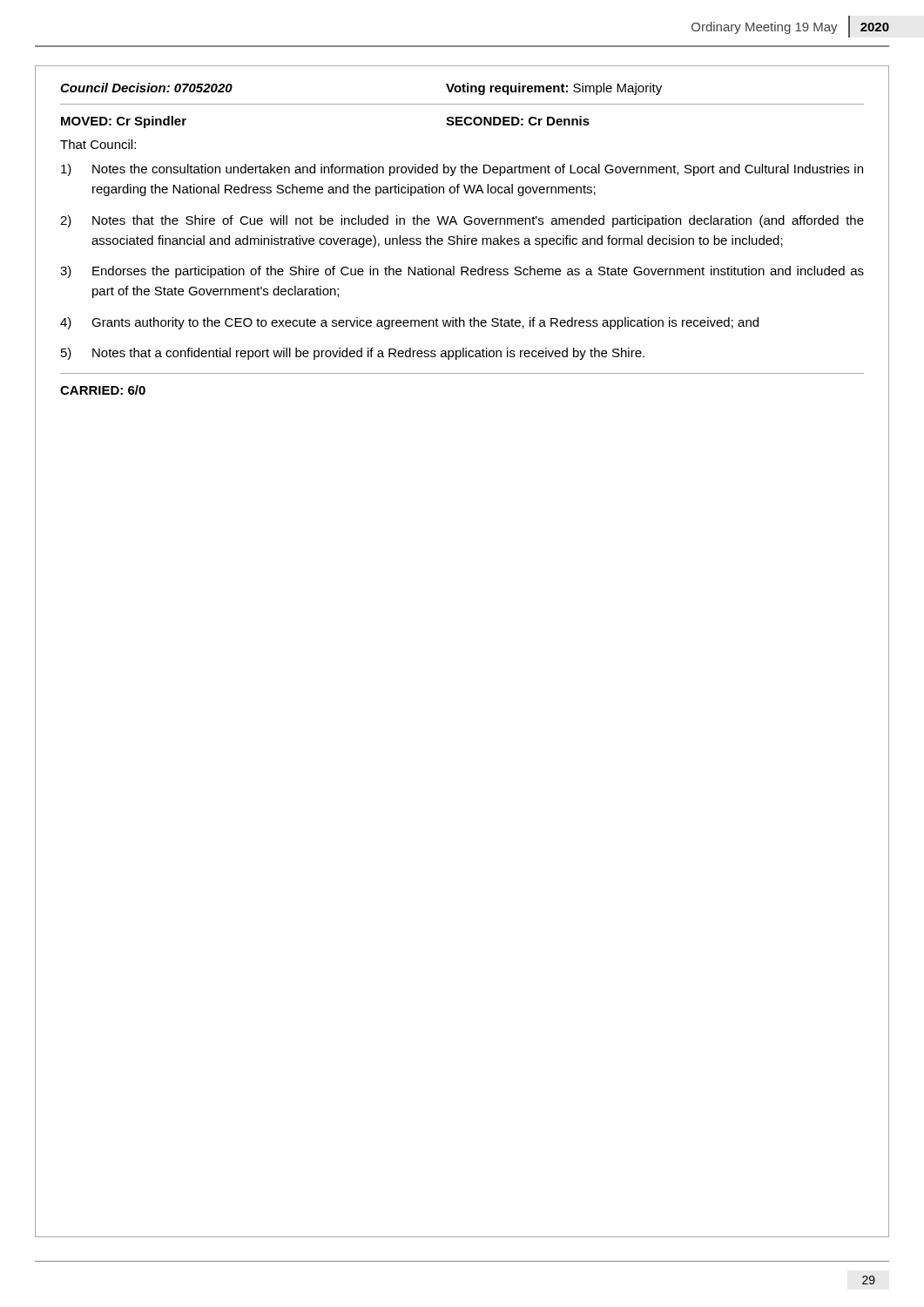
Task: Navigate to the text starting "That Council:"
Action: coord(99,144)
